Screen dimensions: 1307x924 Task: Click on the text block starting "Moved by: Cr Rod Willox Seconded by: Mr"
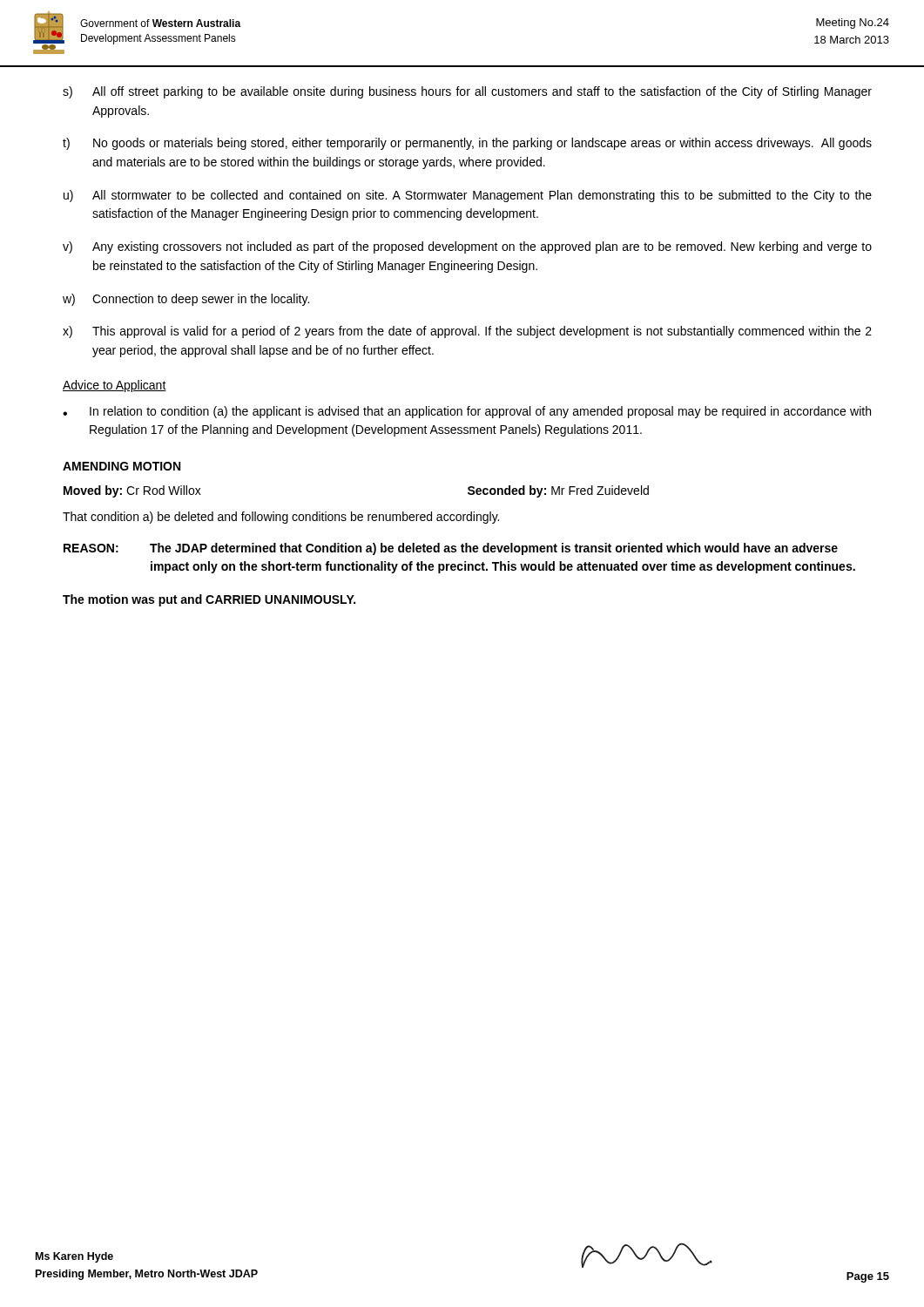[x=467, y=491]
